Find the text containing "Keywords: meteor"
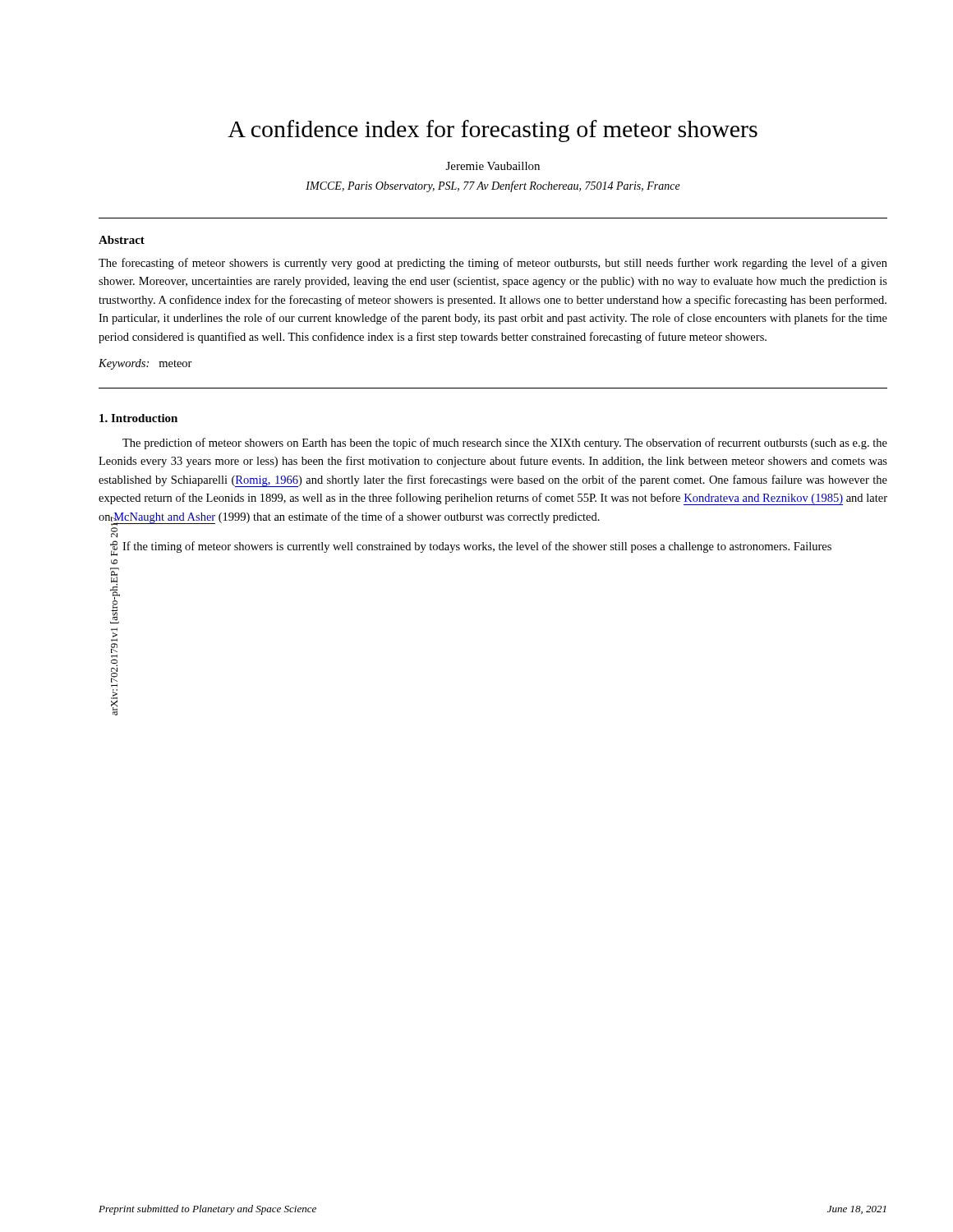The width and height of the screenshot is (953, 1232). click(x=145, y=363)
